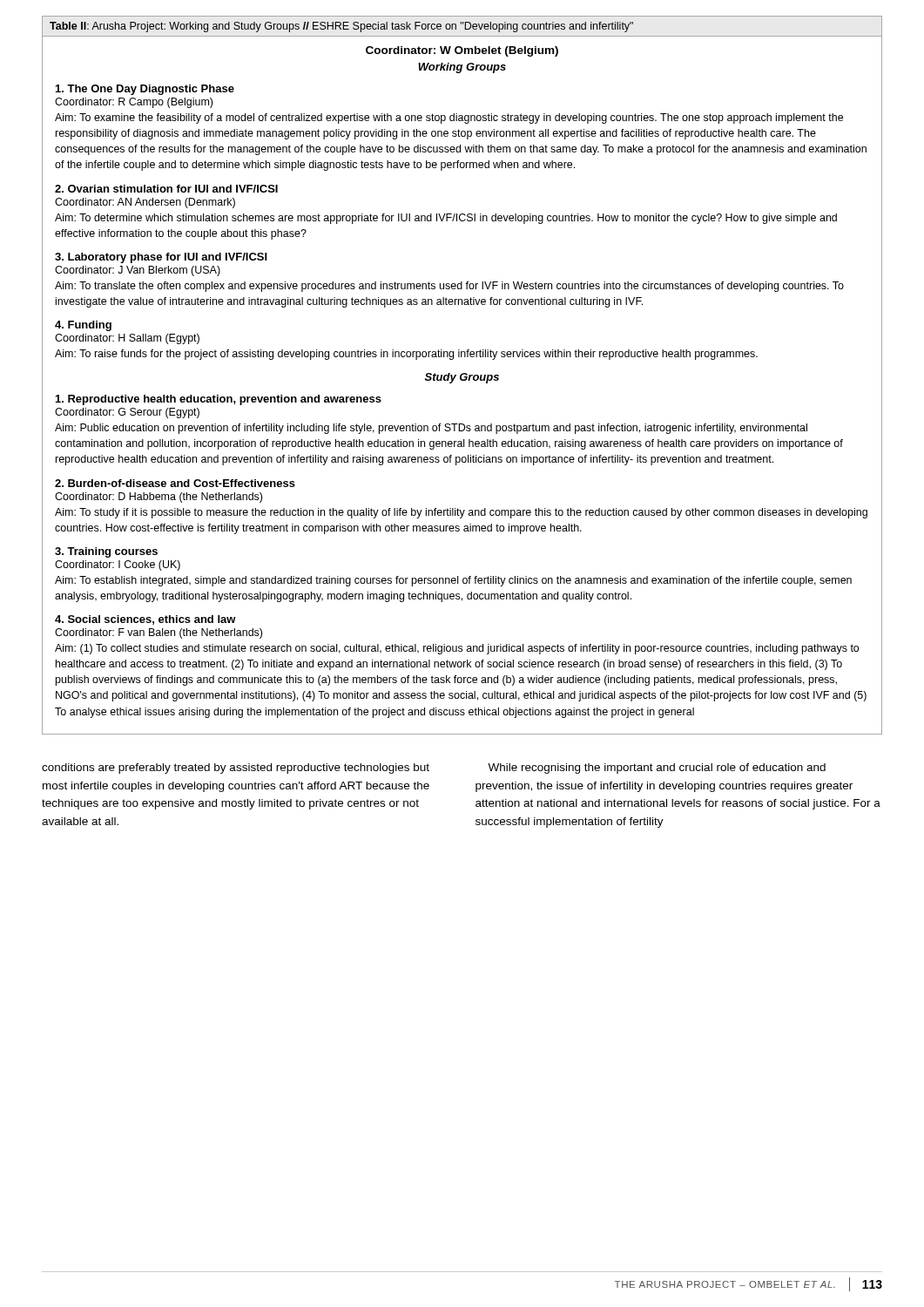Find the region starting "Coordinator: H Sallam (Egypt)"
This screenshot has width=924, height=1307.
(x=127, y=338)
